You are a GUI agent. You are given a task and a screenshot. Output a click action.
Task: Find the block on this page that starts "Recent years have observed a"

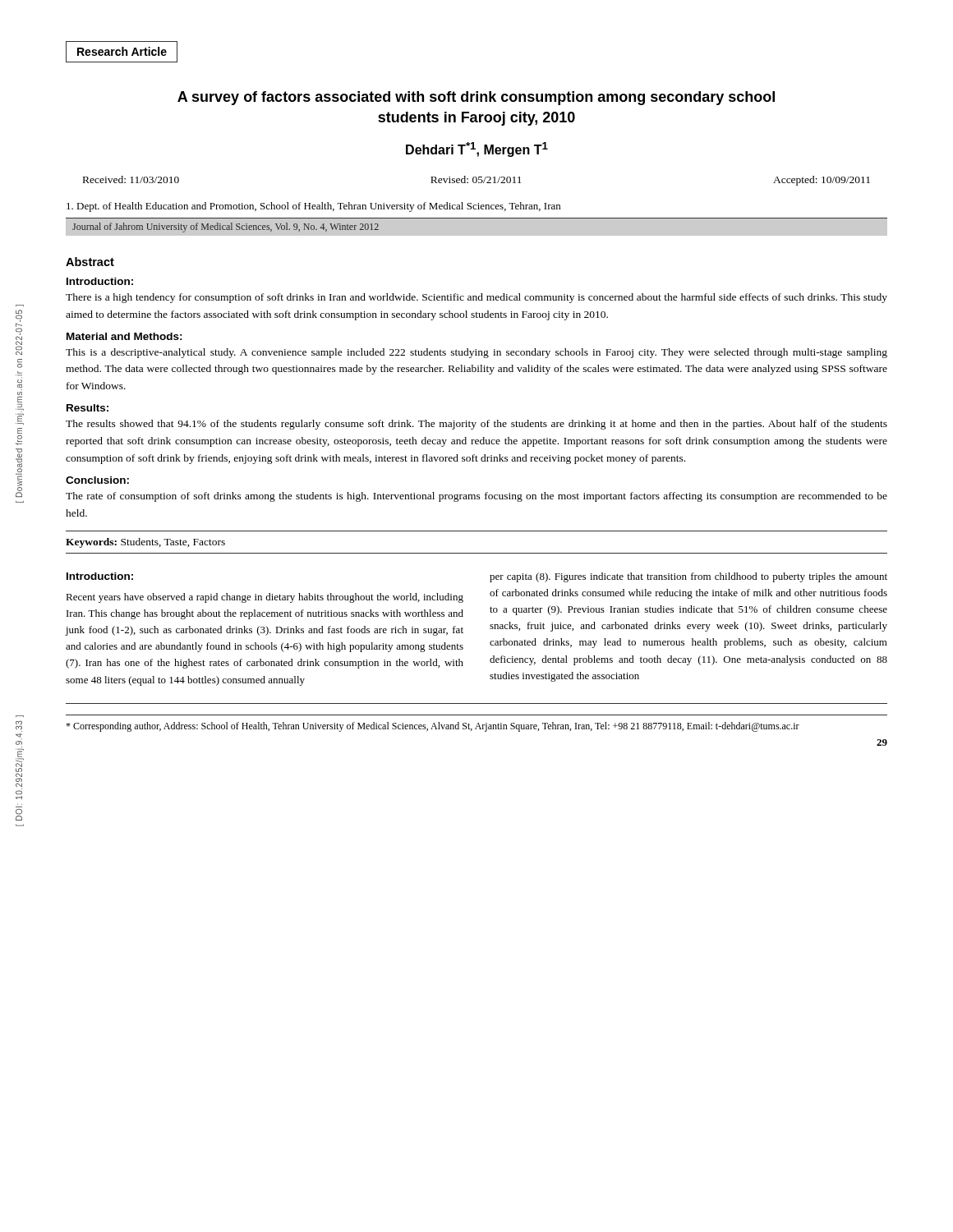(x=265, y=638)
